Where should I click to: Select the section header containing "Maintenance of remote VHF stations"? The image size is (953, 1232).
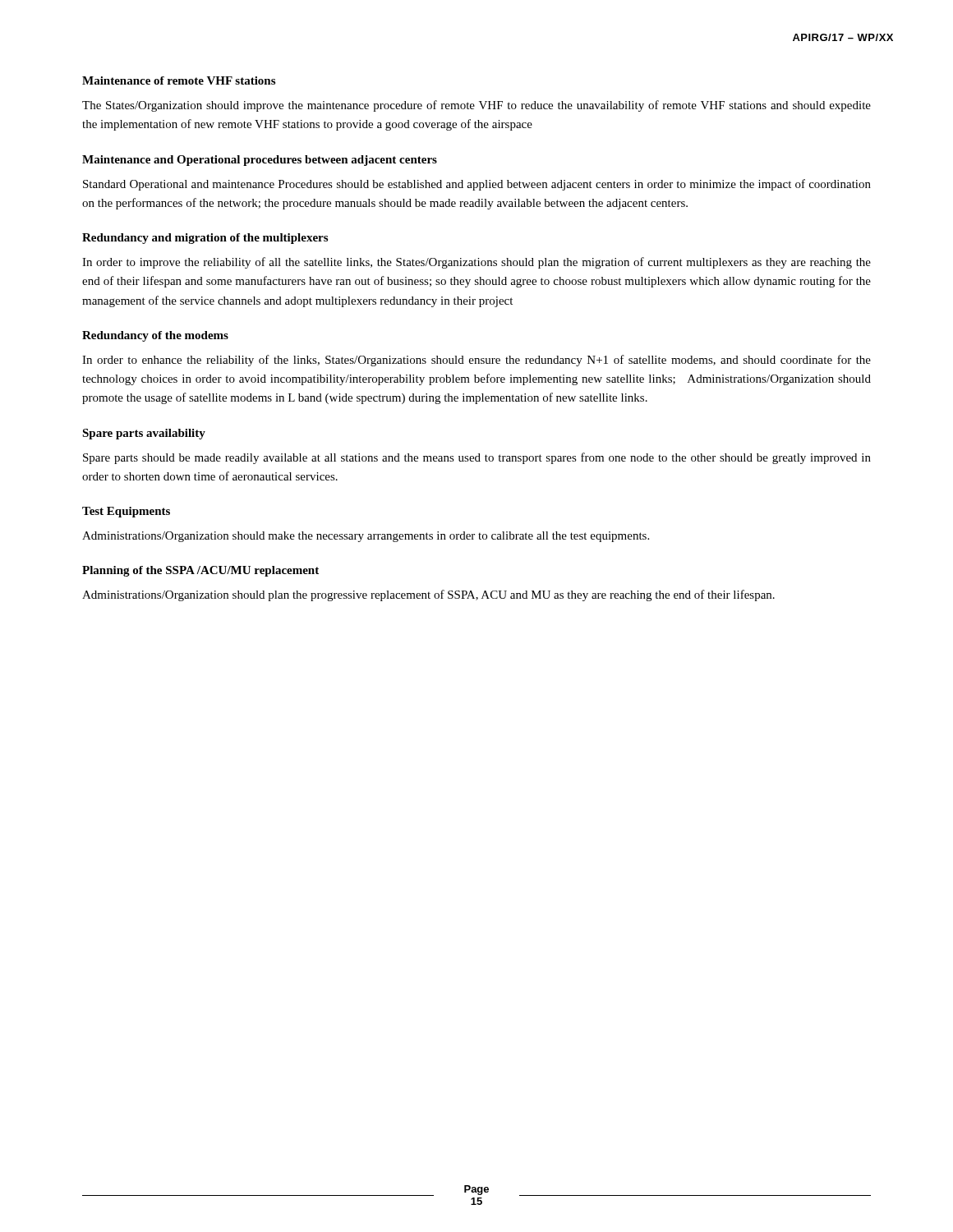pyautogui.click(x=179, y=81)
